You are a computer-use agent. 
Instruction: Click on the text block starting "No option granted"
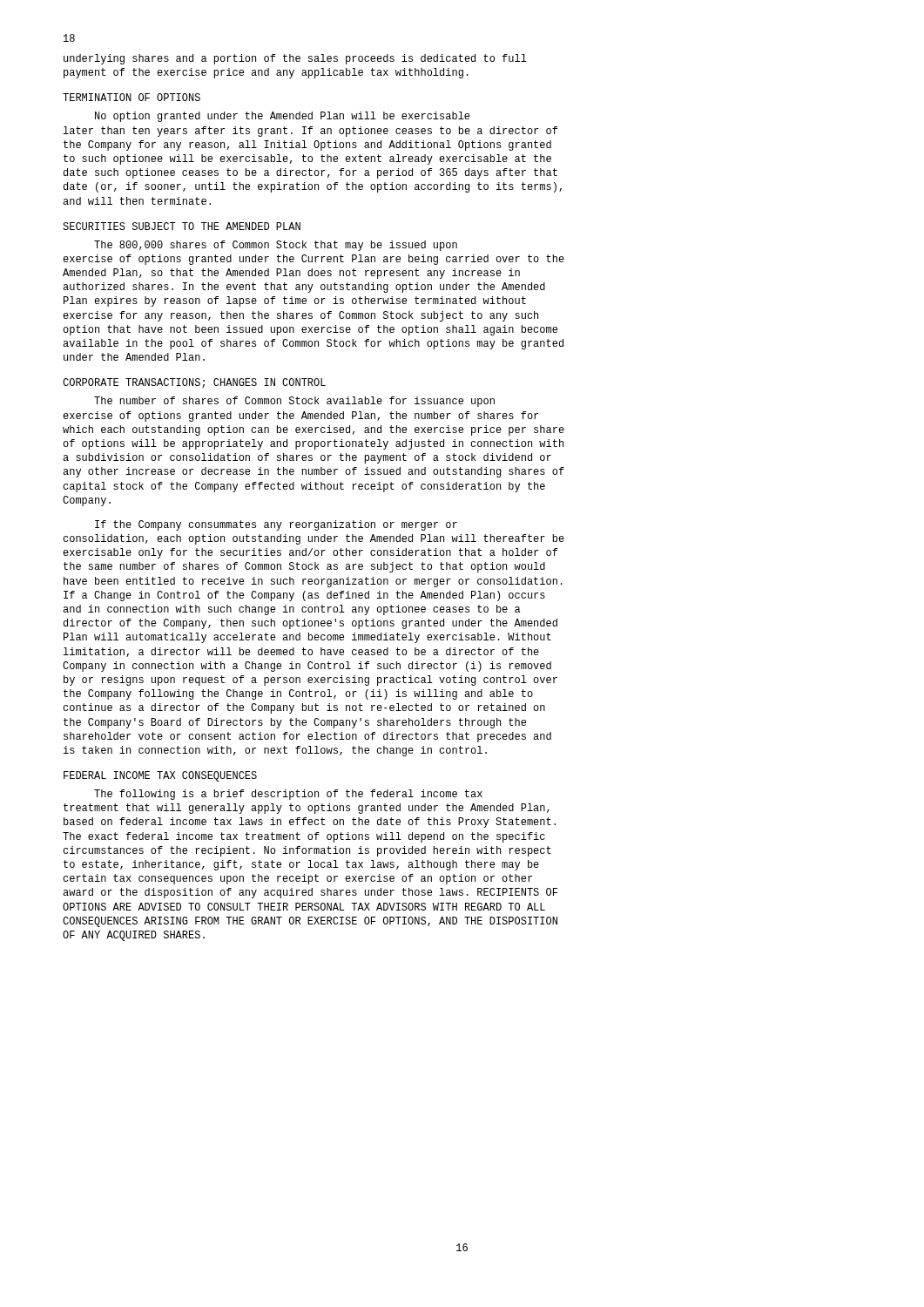click(462, 159)
